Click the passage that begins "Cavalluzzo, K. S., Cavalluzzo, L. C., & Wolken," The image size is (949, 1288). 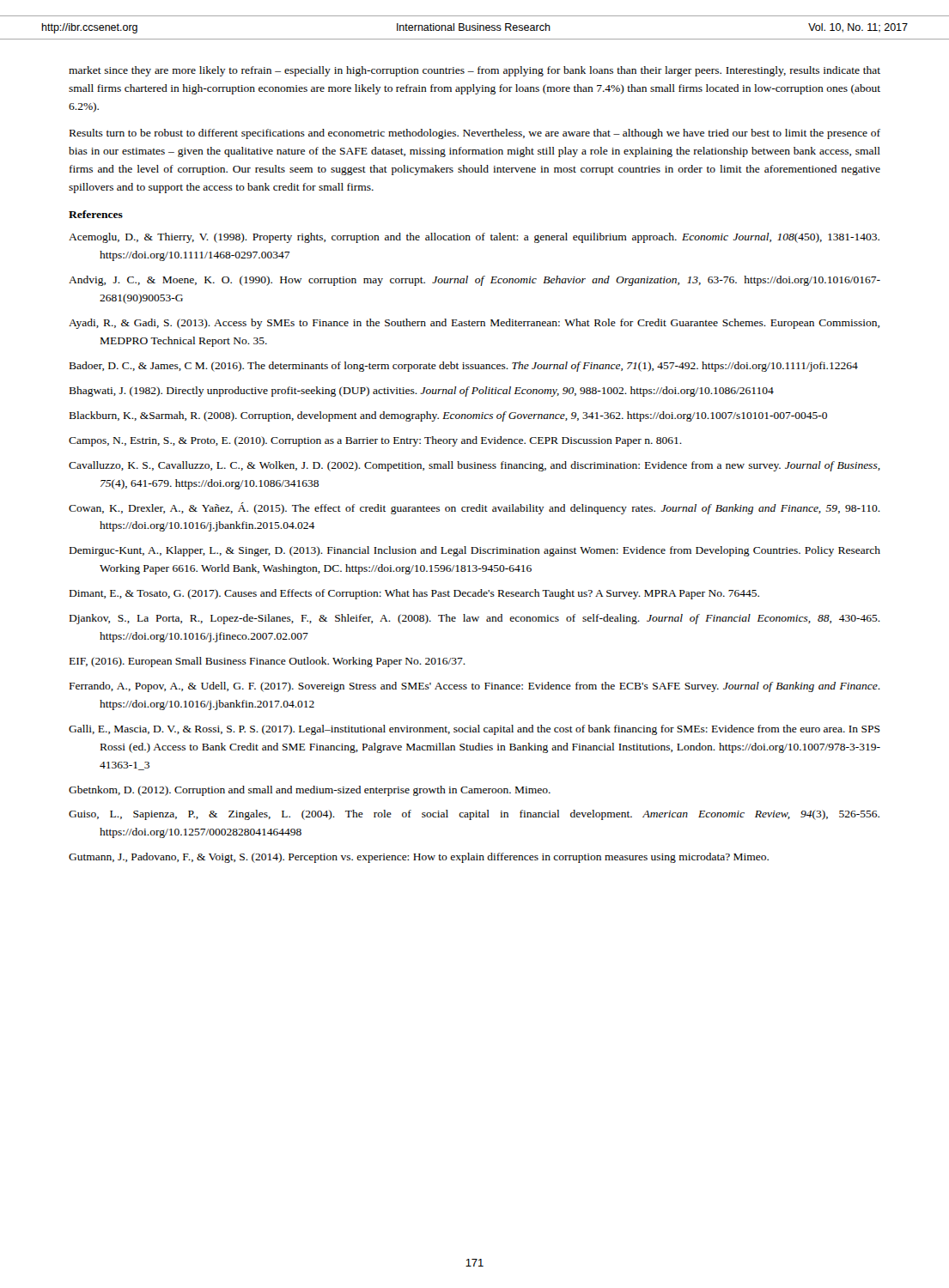(x=474, y=474)
